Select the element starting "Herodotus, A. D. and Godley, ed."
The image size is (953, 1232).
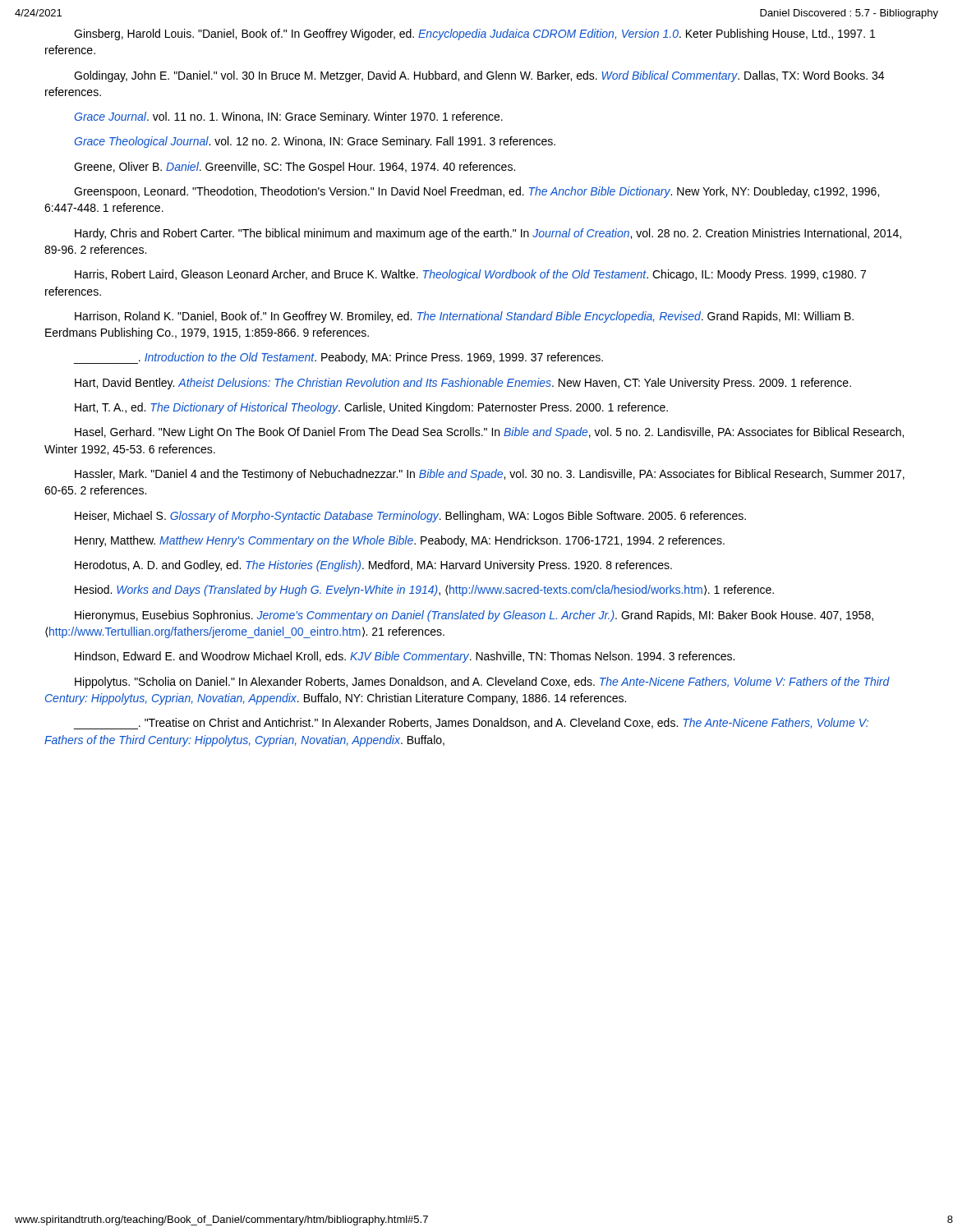pyautogui.click(x=373, y=565)
